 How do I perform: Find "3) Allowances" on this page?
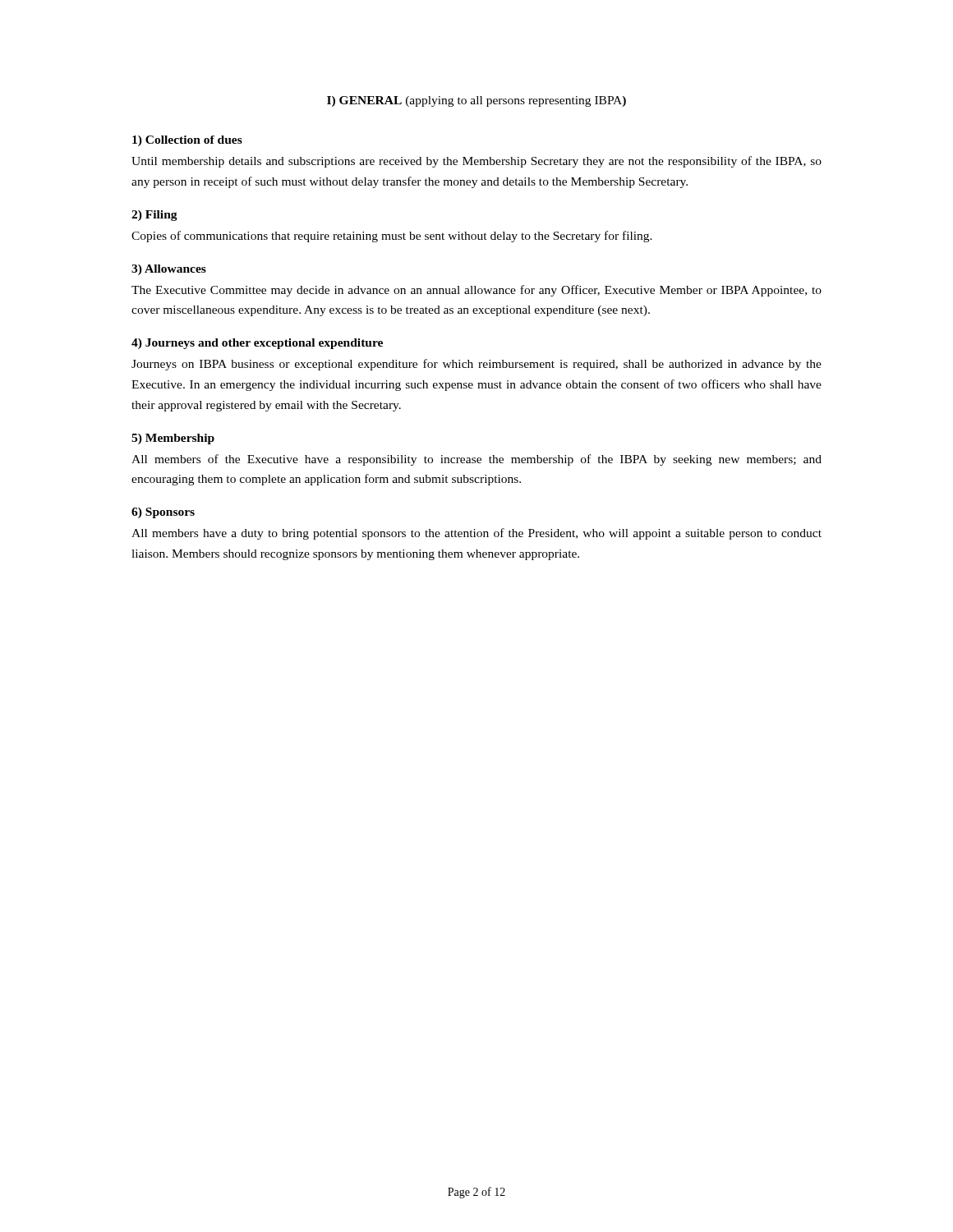(169, 268)
